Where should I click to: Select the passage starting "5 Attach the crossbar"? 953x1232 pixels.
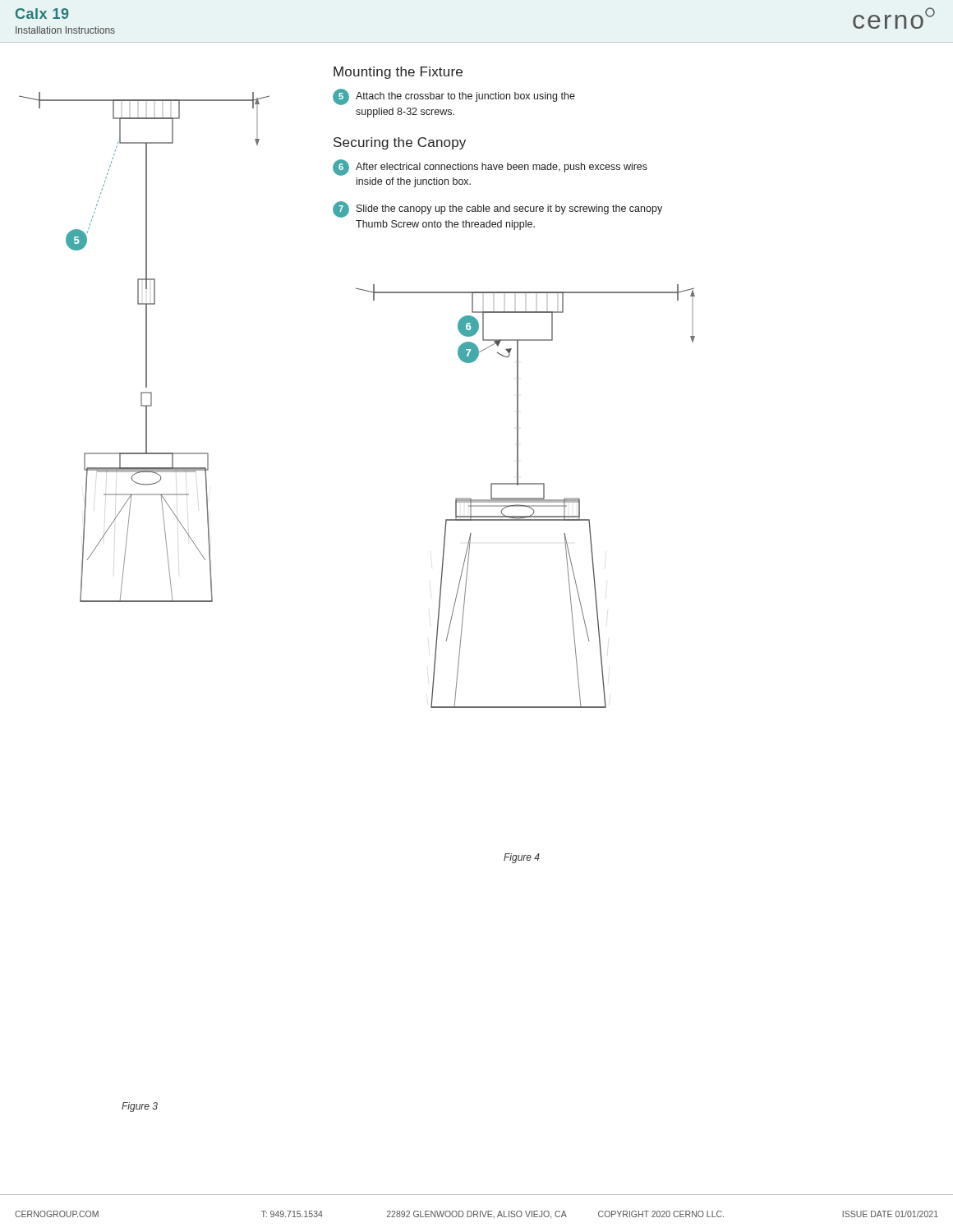pyautogui.click(x=454, y=97)
